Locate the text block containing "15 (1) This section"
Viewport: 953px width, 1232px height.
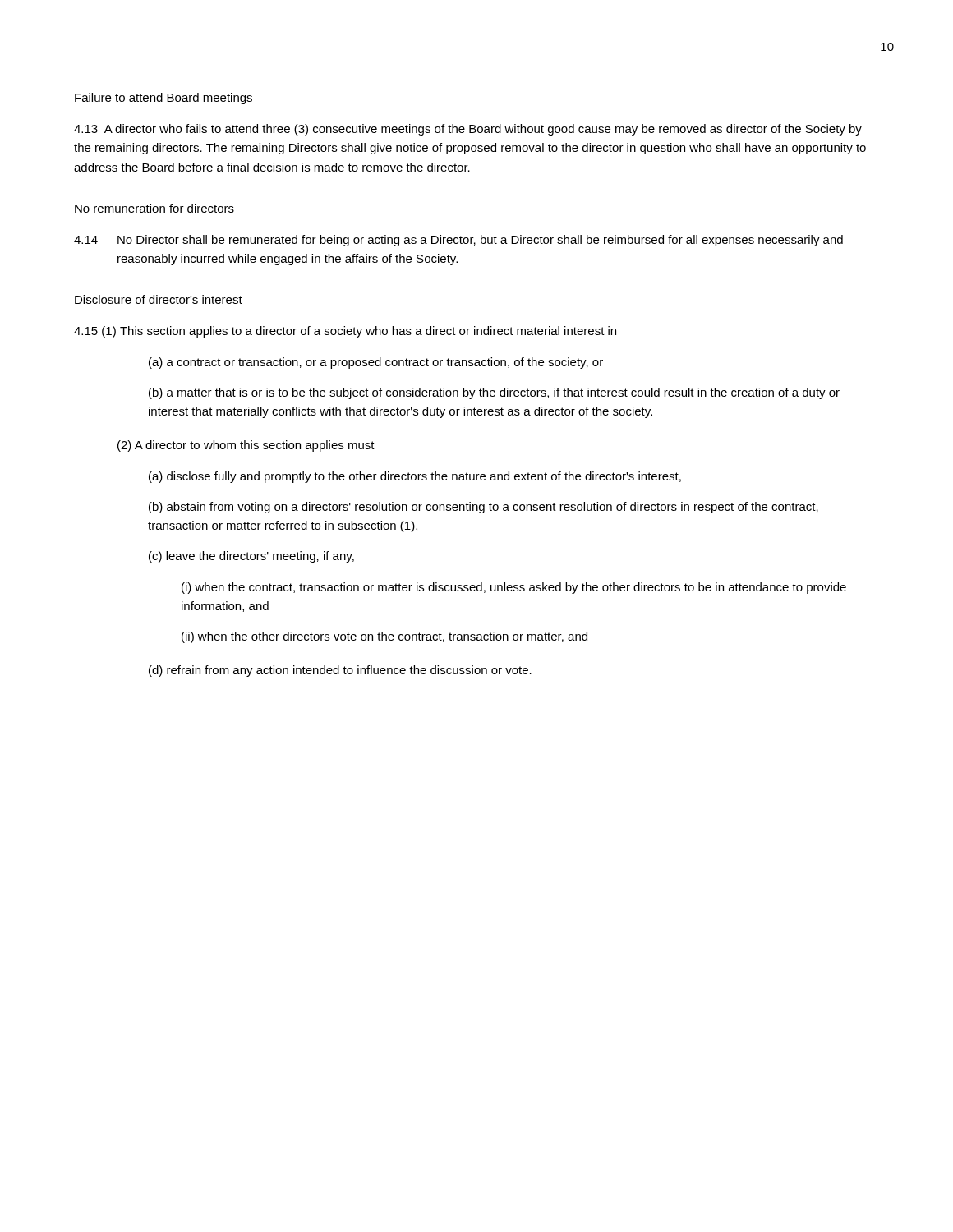(x=476, y=331)
